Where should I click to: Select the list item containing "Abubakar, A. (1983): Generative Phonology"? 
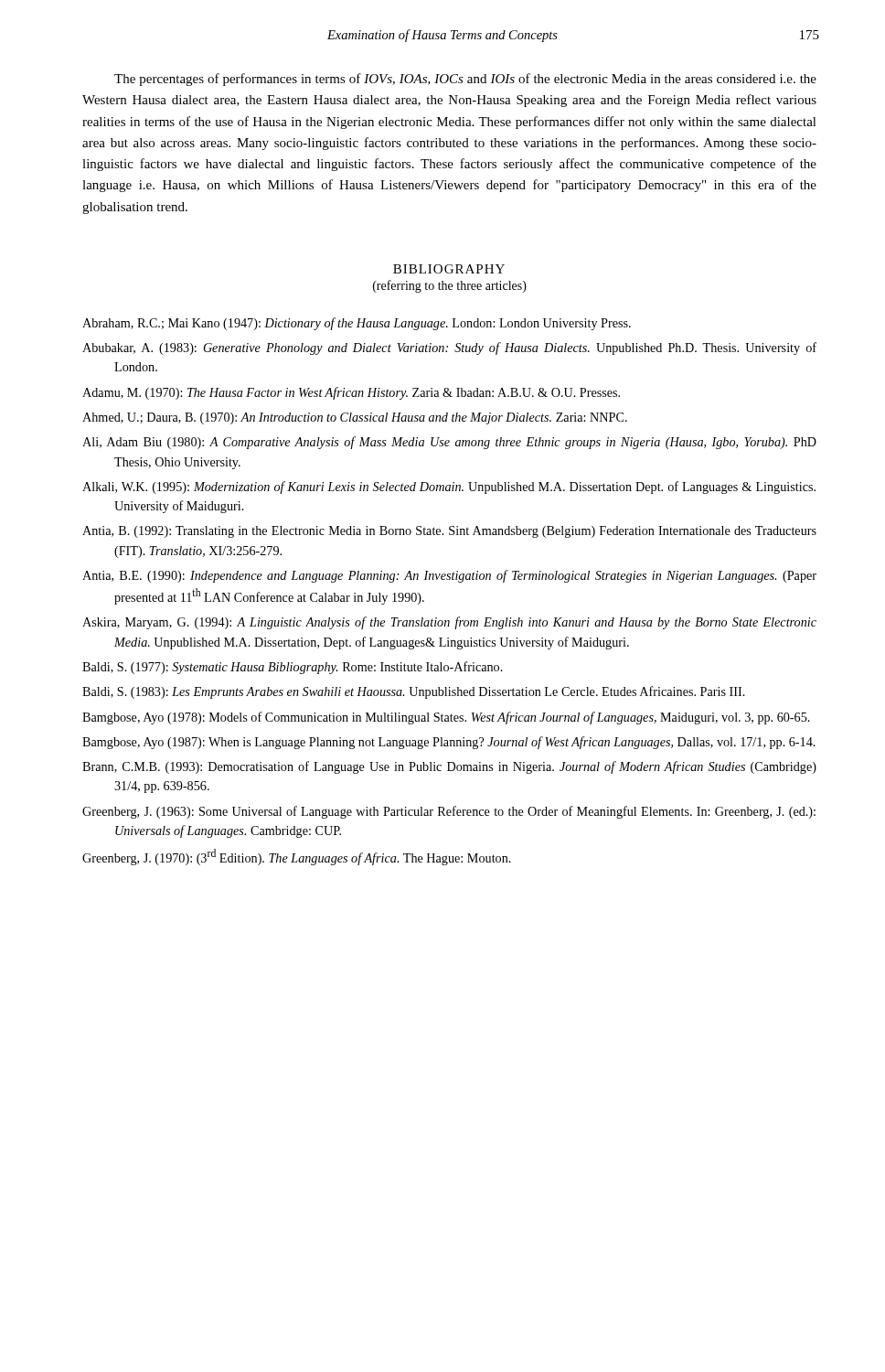449,357
